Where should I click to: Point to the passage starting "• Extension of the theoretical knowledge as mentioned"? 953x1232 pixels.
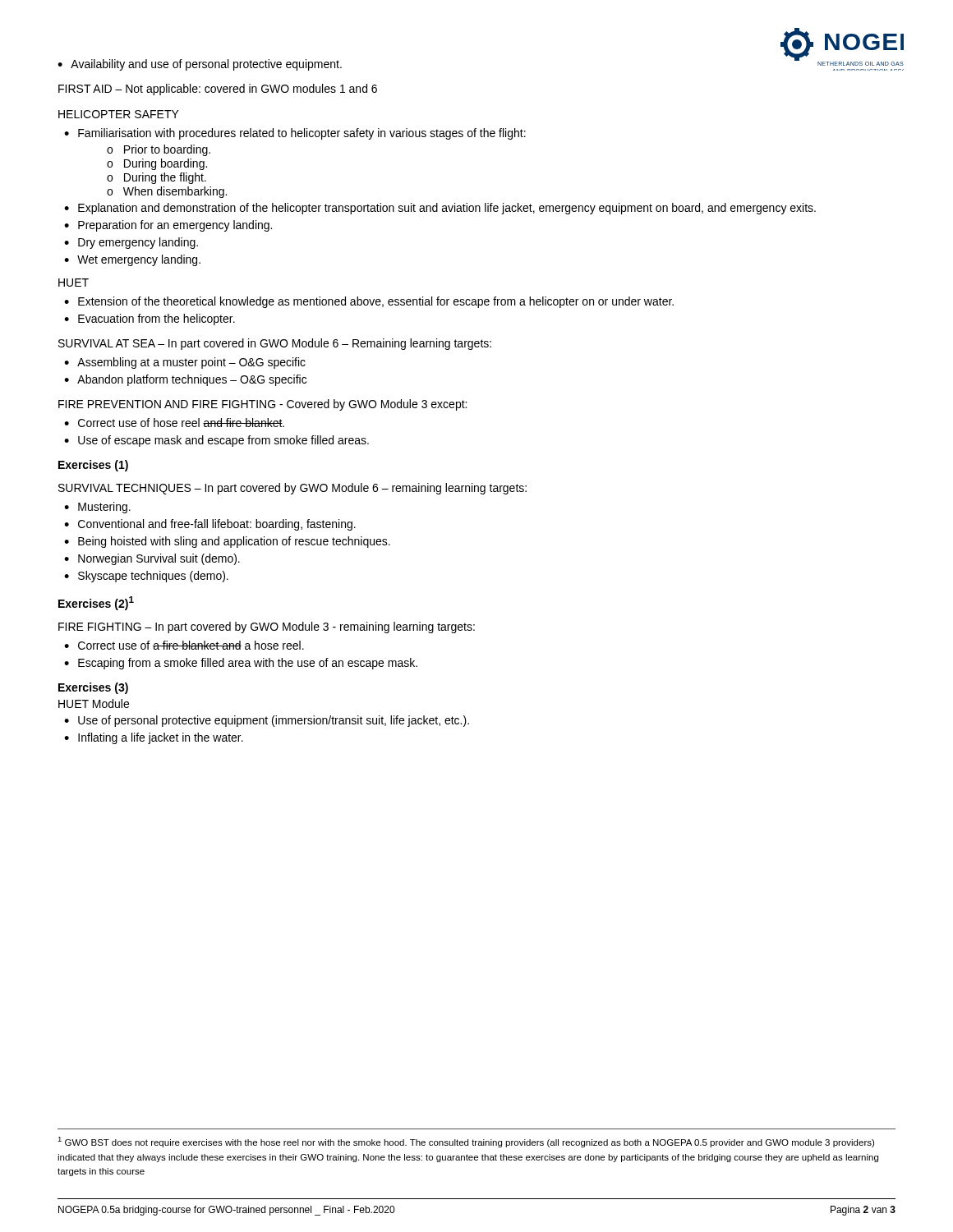click(x=369, y=302)
